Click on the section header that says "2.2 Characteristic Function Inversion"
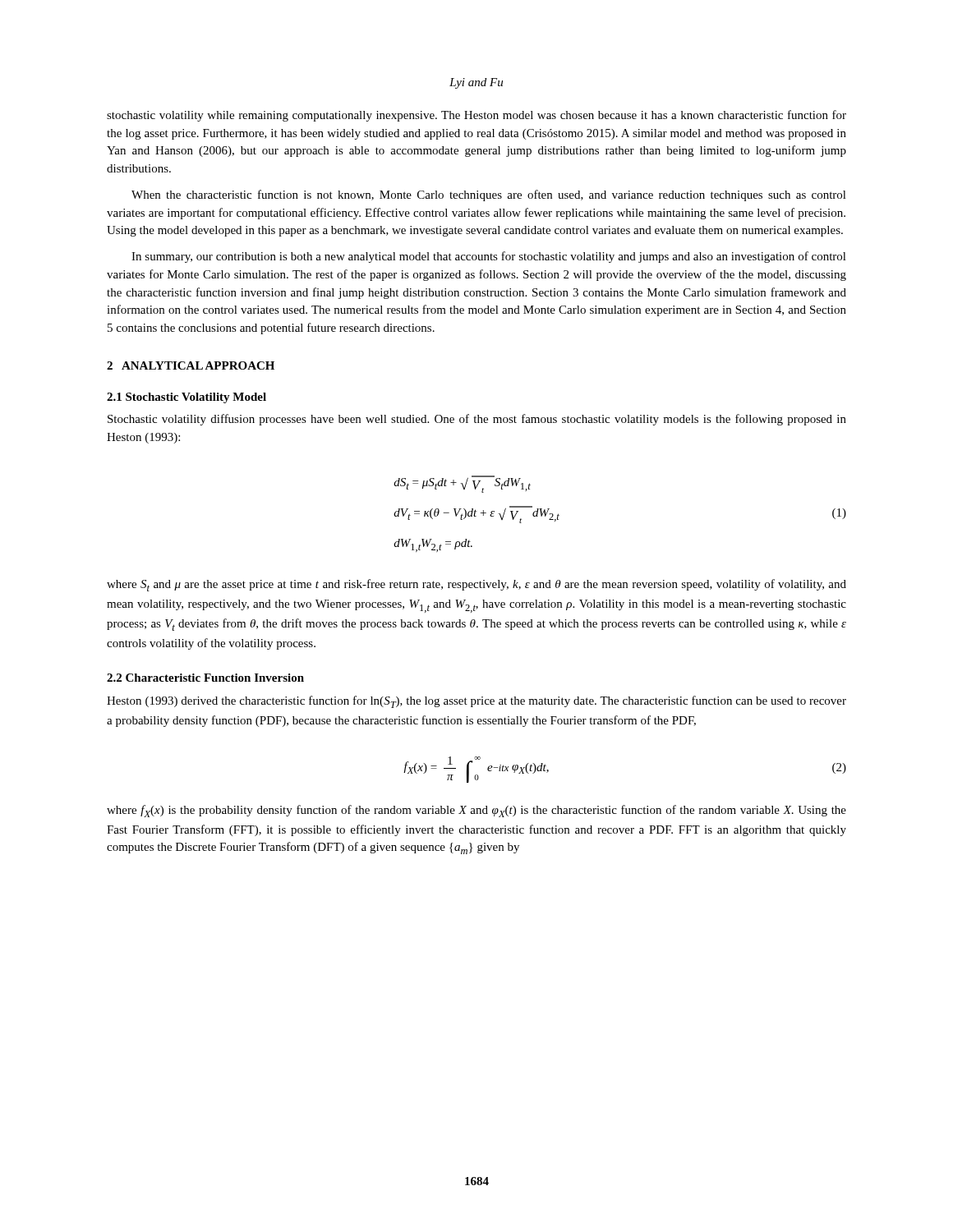 (205, 677)
